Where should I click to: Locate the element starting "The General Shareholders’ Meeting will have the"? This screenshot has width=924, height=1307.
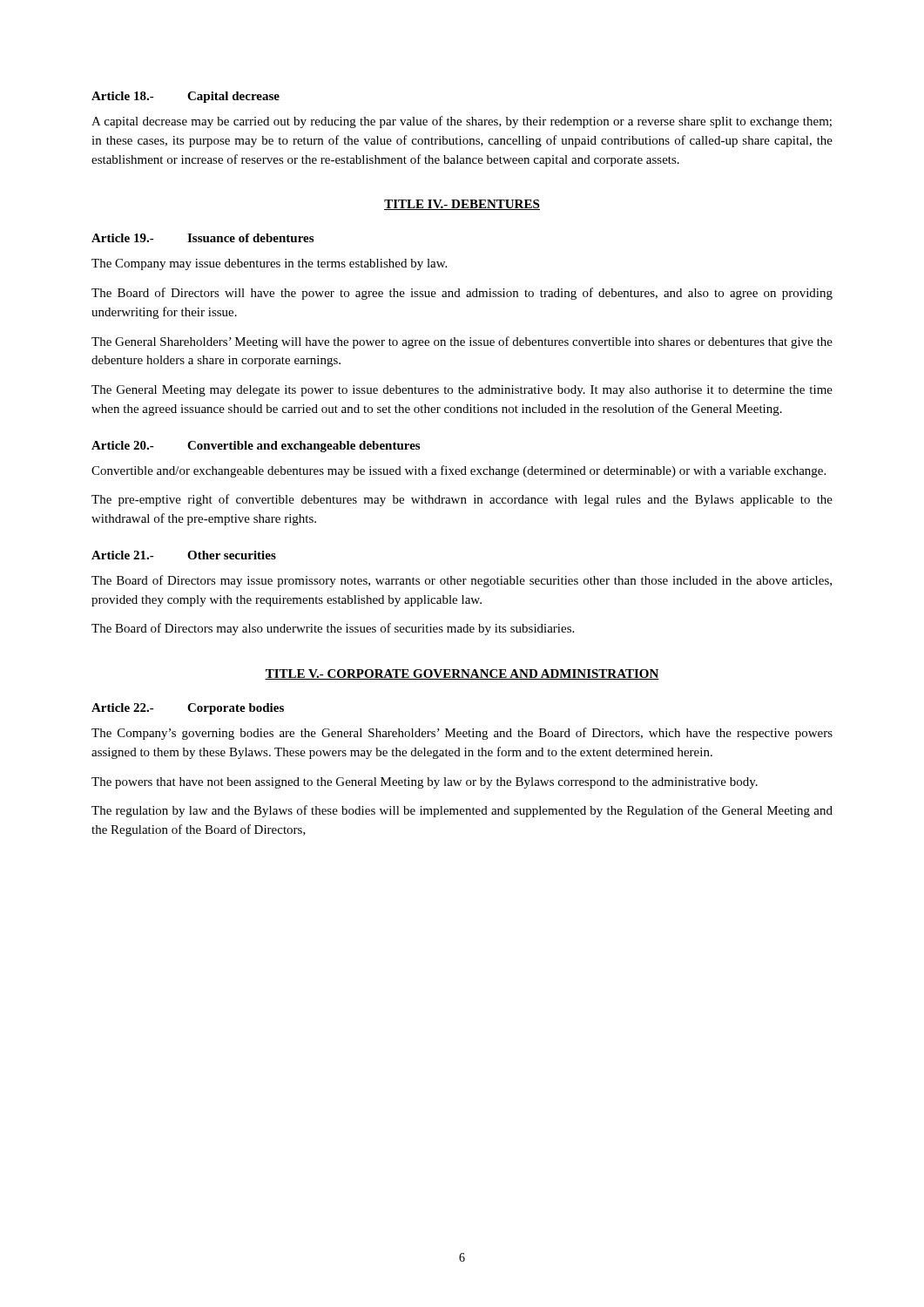pyautogui.click(x=462, y=351)
